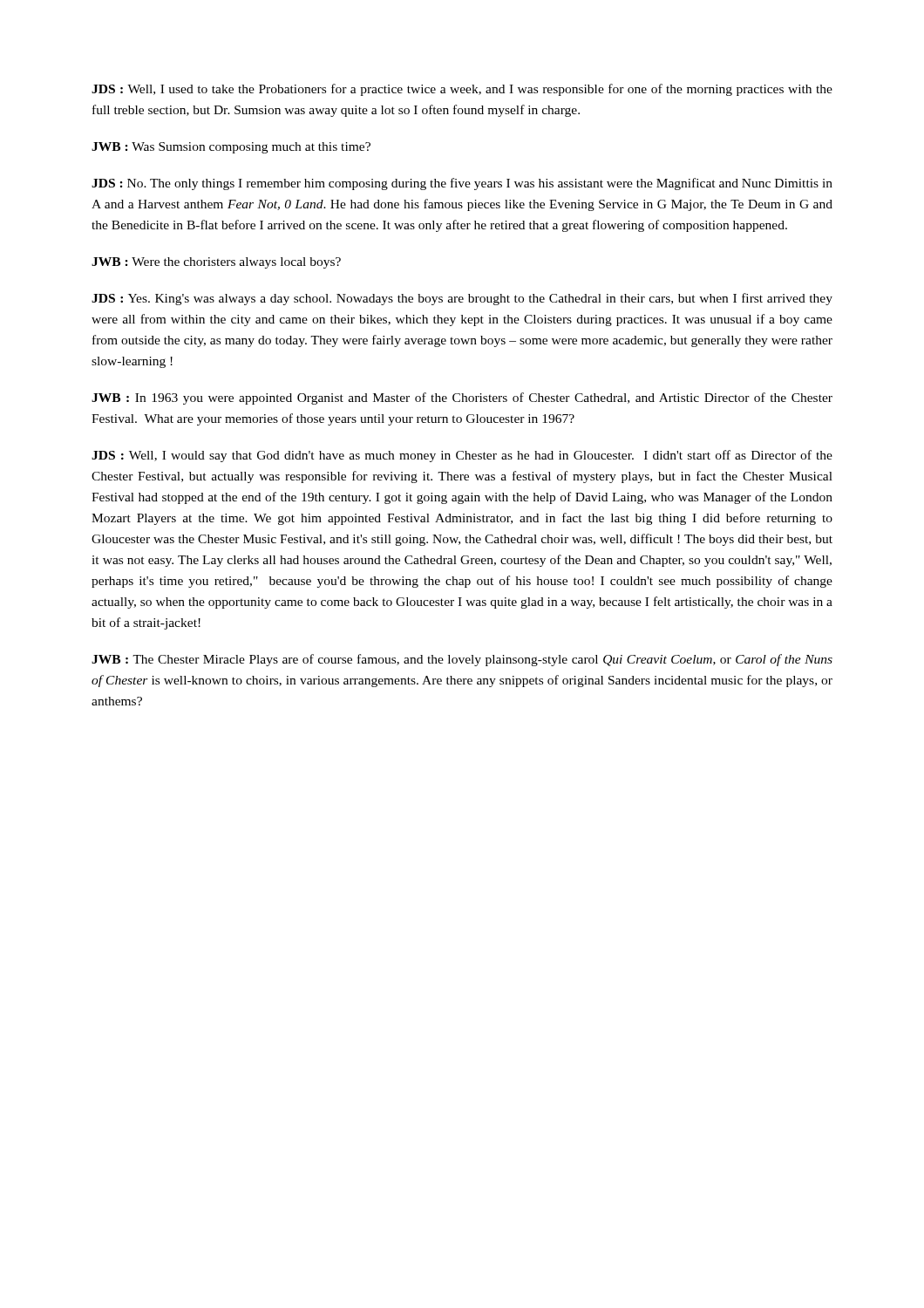Select the text block that says "JDS : Well, I used"

tap(462, 99)
